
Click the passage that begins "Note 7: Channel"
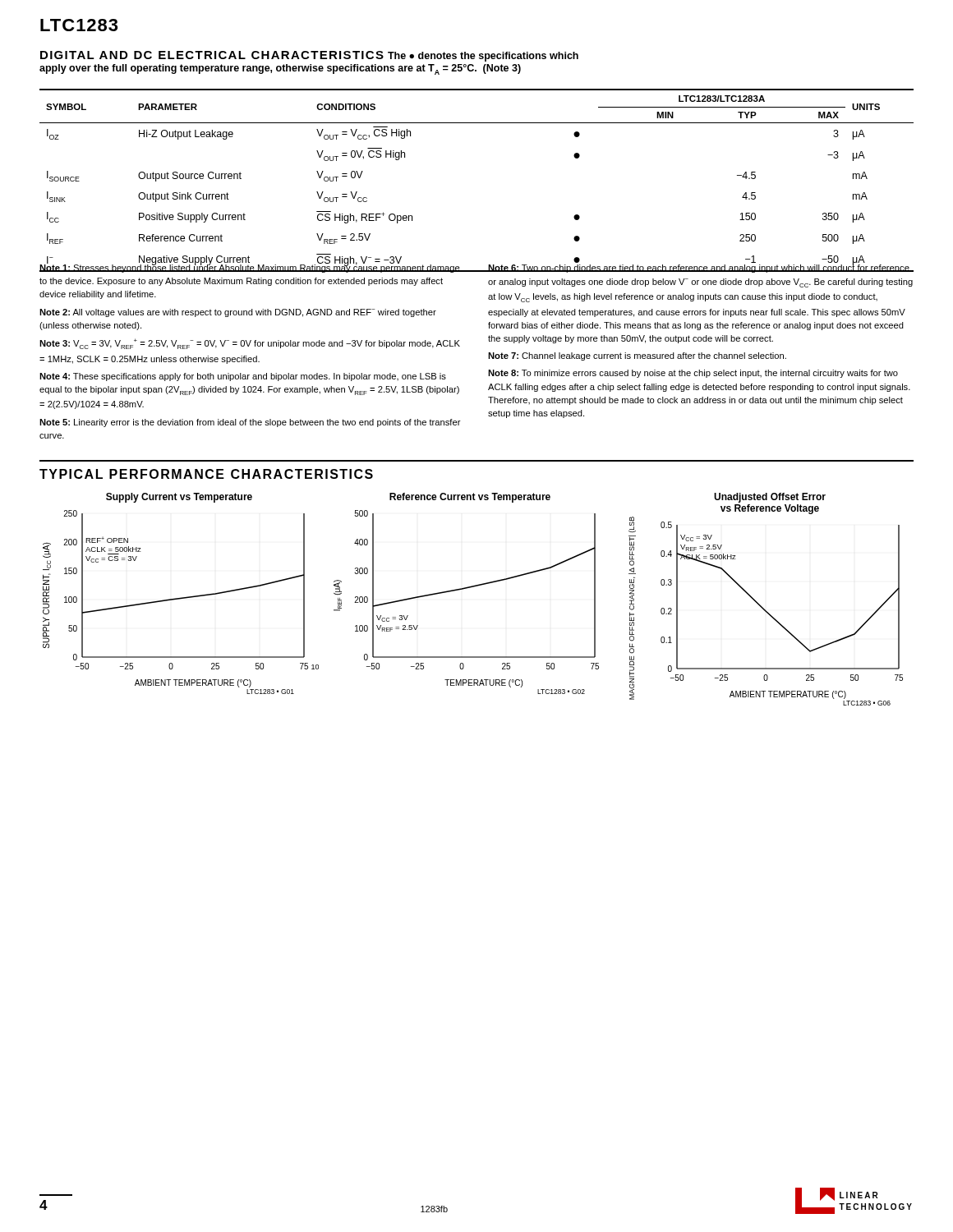[637, 356]
